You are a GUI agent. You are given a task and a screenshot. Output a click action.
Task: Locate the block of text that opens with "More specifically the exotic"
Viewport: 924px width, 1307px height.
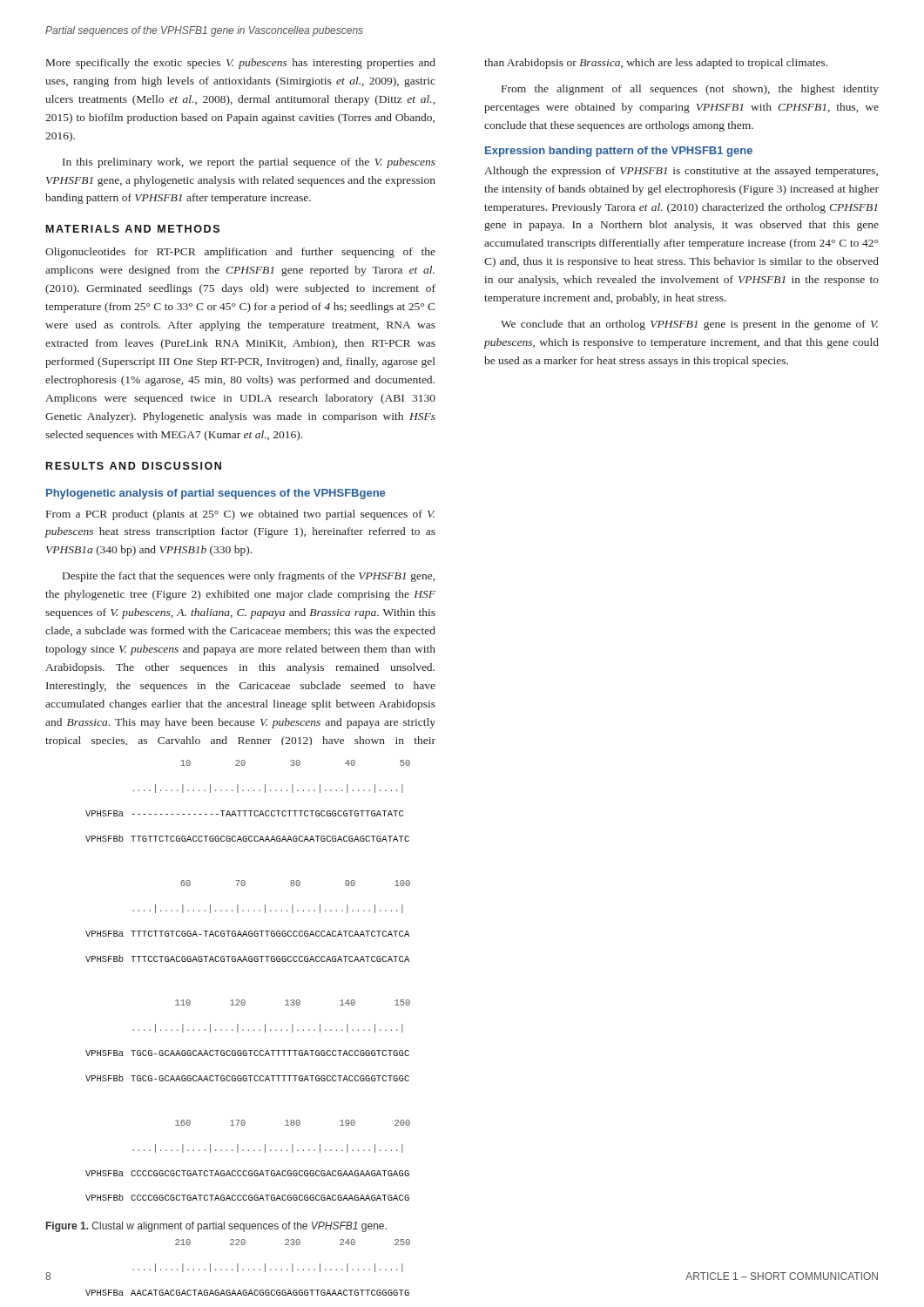[240, 100]
